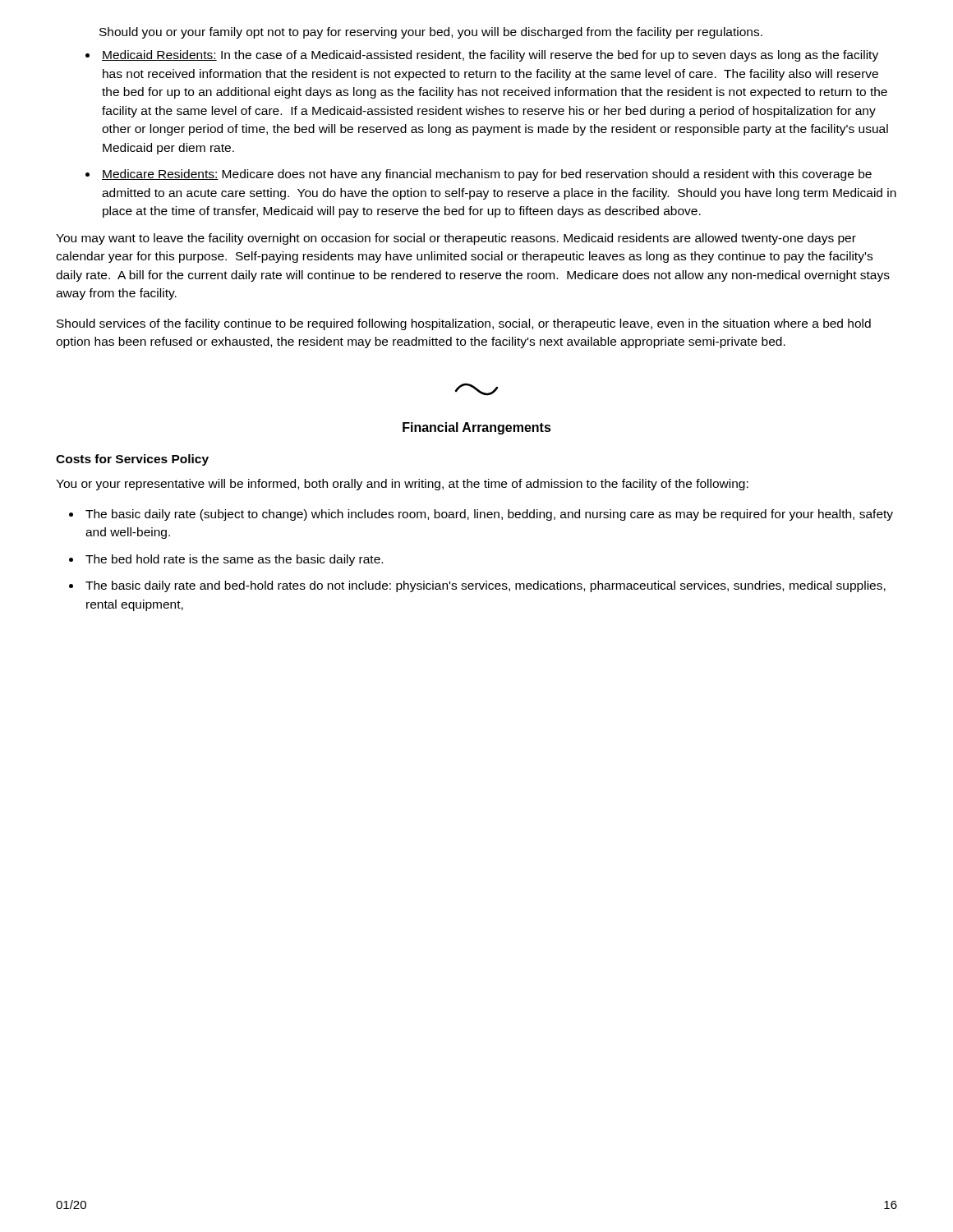Select the text block with the text "You may want"
The image size is (953, 1232).
(476, 266)
